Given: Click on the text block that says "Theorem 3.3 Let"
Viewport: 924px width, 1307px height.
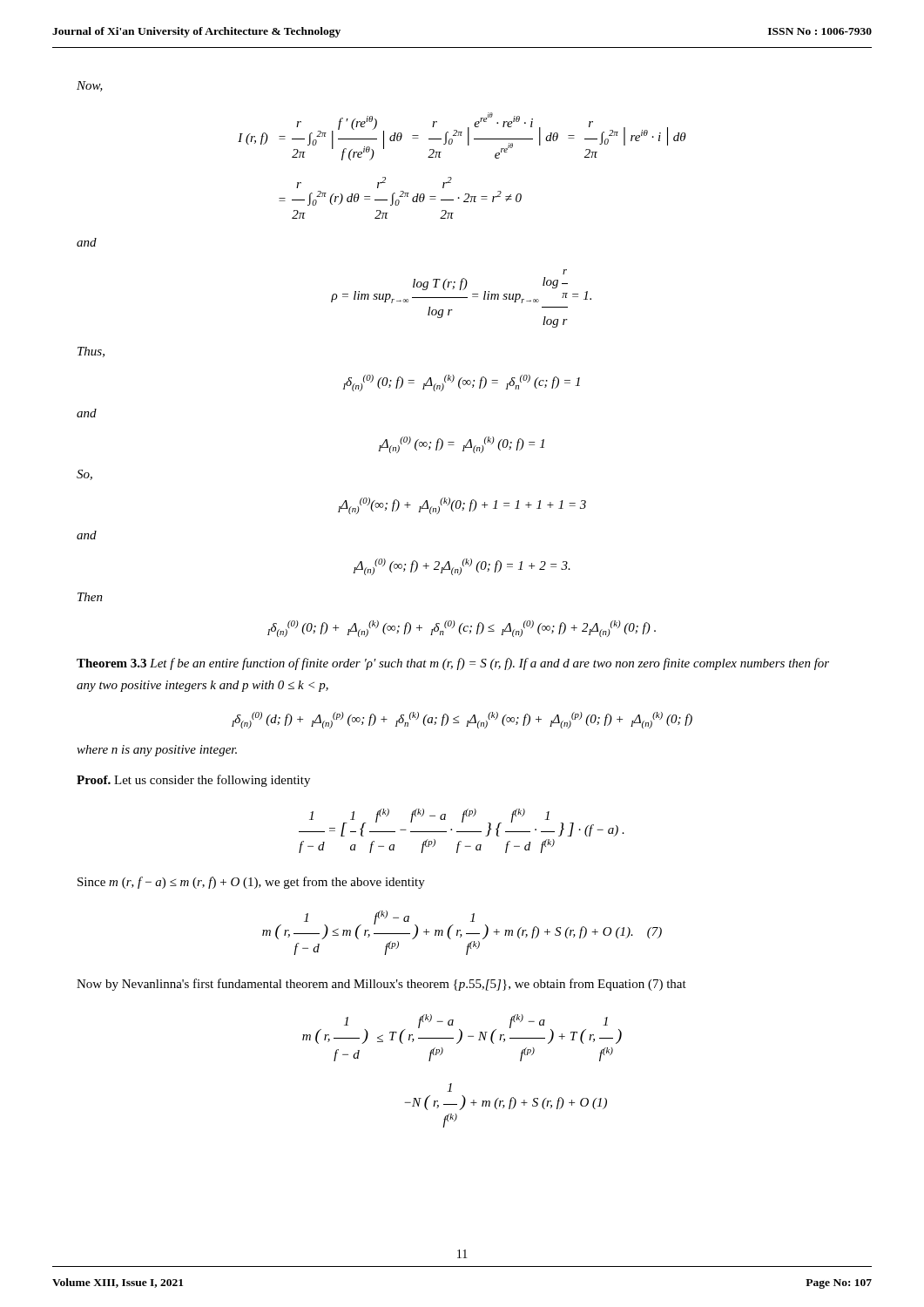Looking at the screenshot, I should click(x=453, y=674).
